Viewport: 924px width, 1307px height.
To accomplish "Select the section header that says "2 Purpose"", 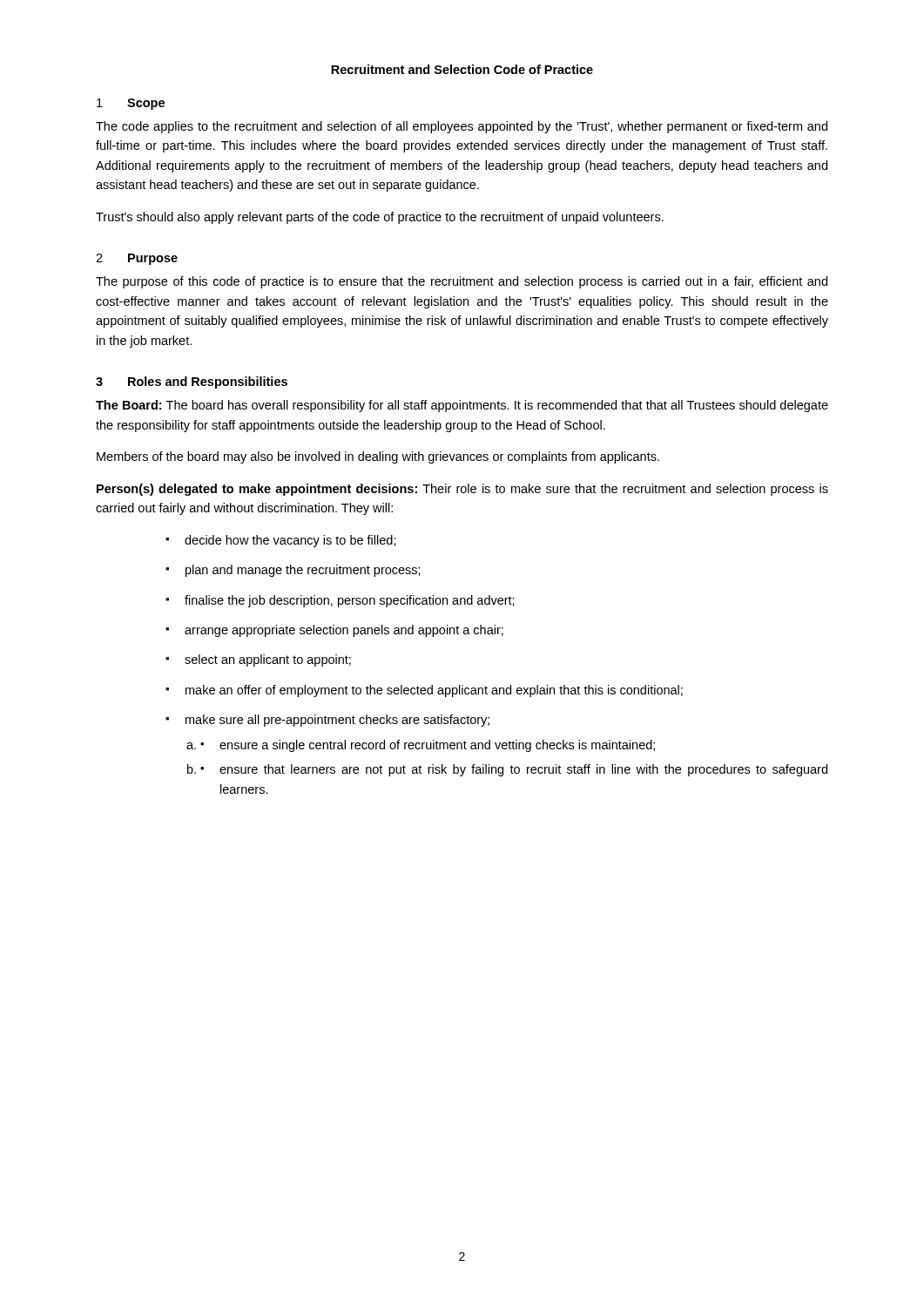I will point(137,258).
